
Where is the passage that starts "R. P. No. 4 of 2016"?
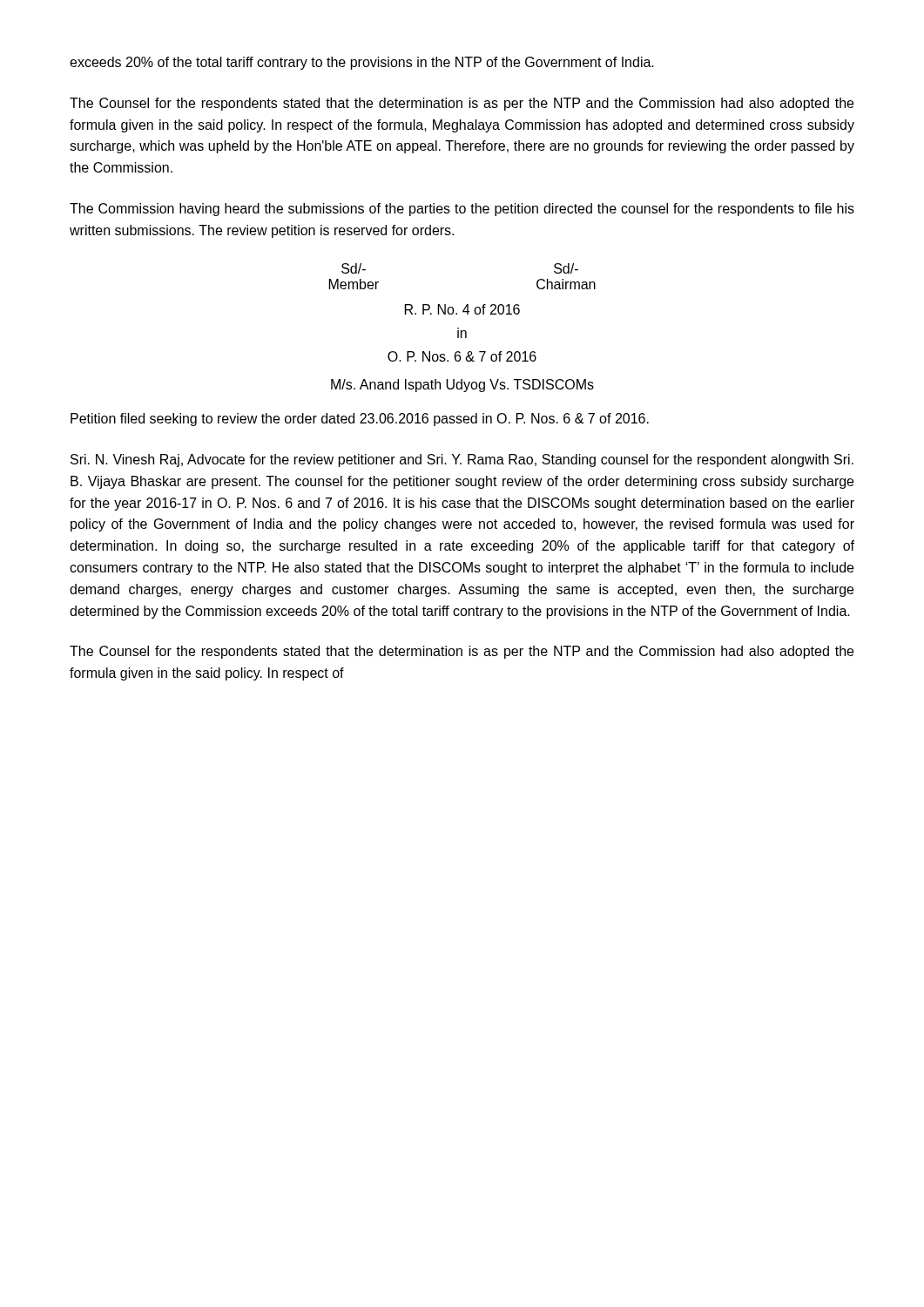[x=462, y=333]
